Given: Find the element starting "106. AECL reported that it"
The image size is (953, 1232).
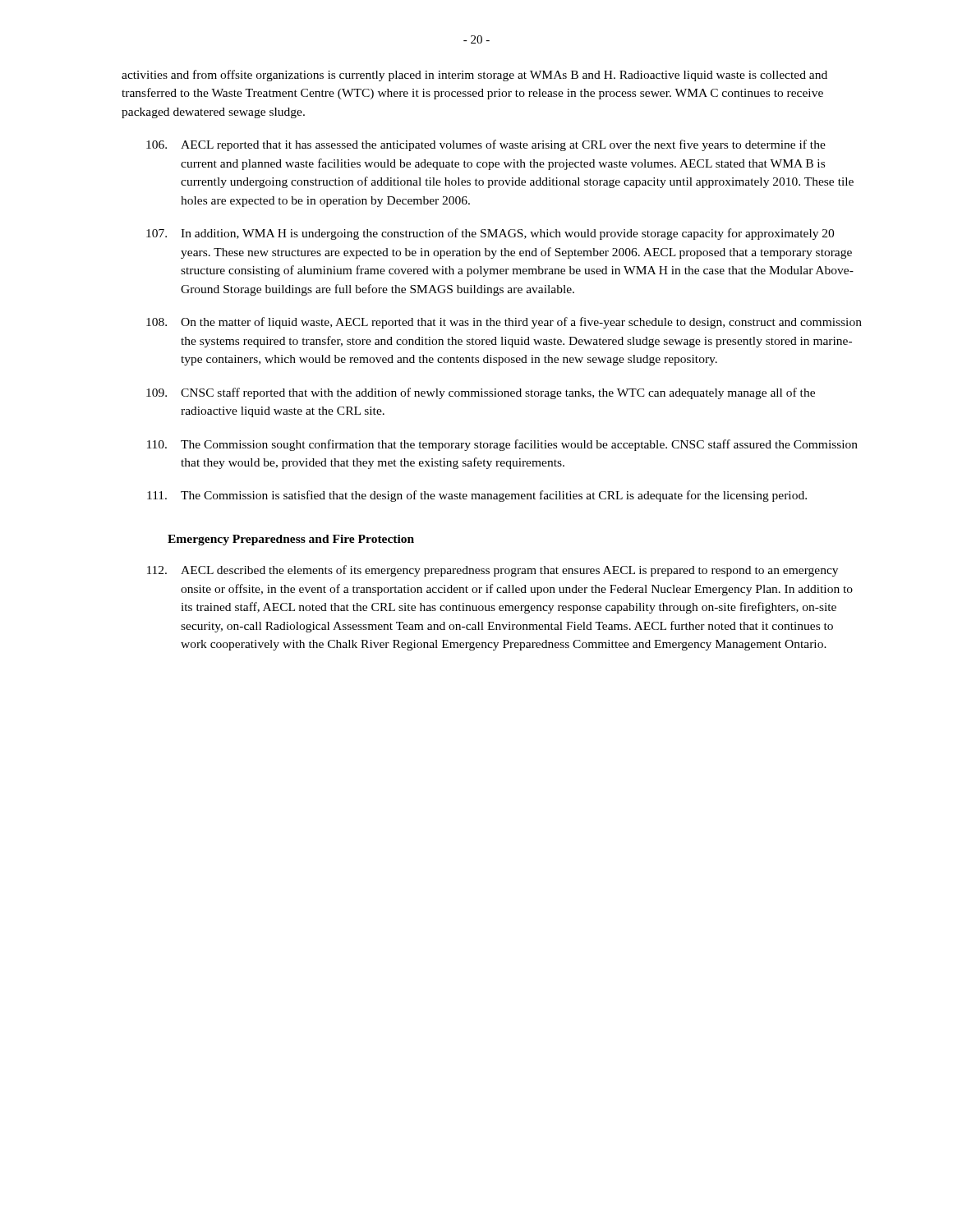Looking at the screenshot, I should pos(492,173).
